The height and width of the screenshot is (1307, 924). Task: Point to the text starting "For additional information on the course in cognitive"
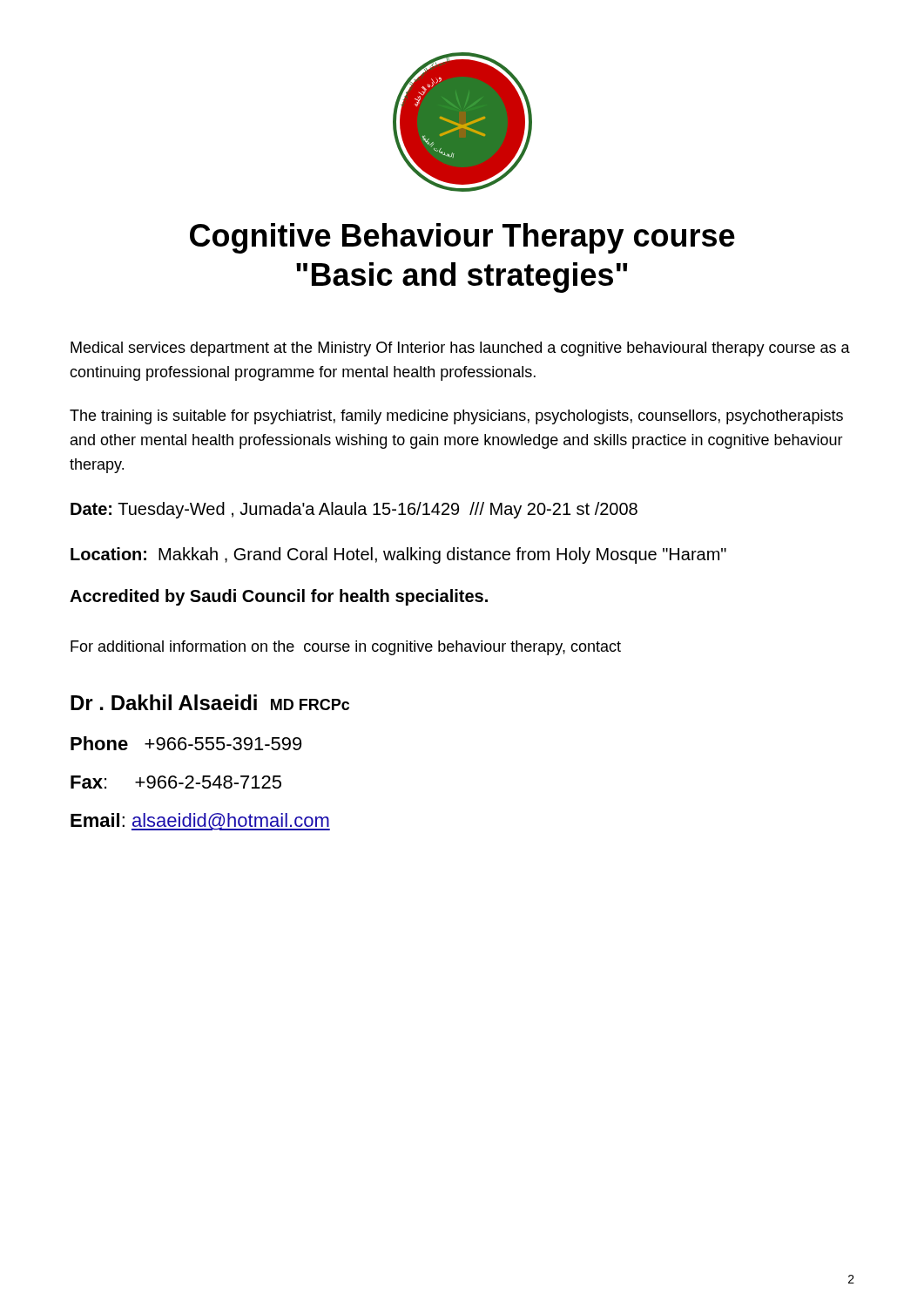pos(345,647)
